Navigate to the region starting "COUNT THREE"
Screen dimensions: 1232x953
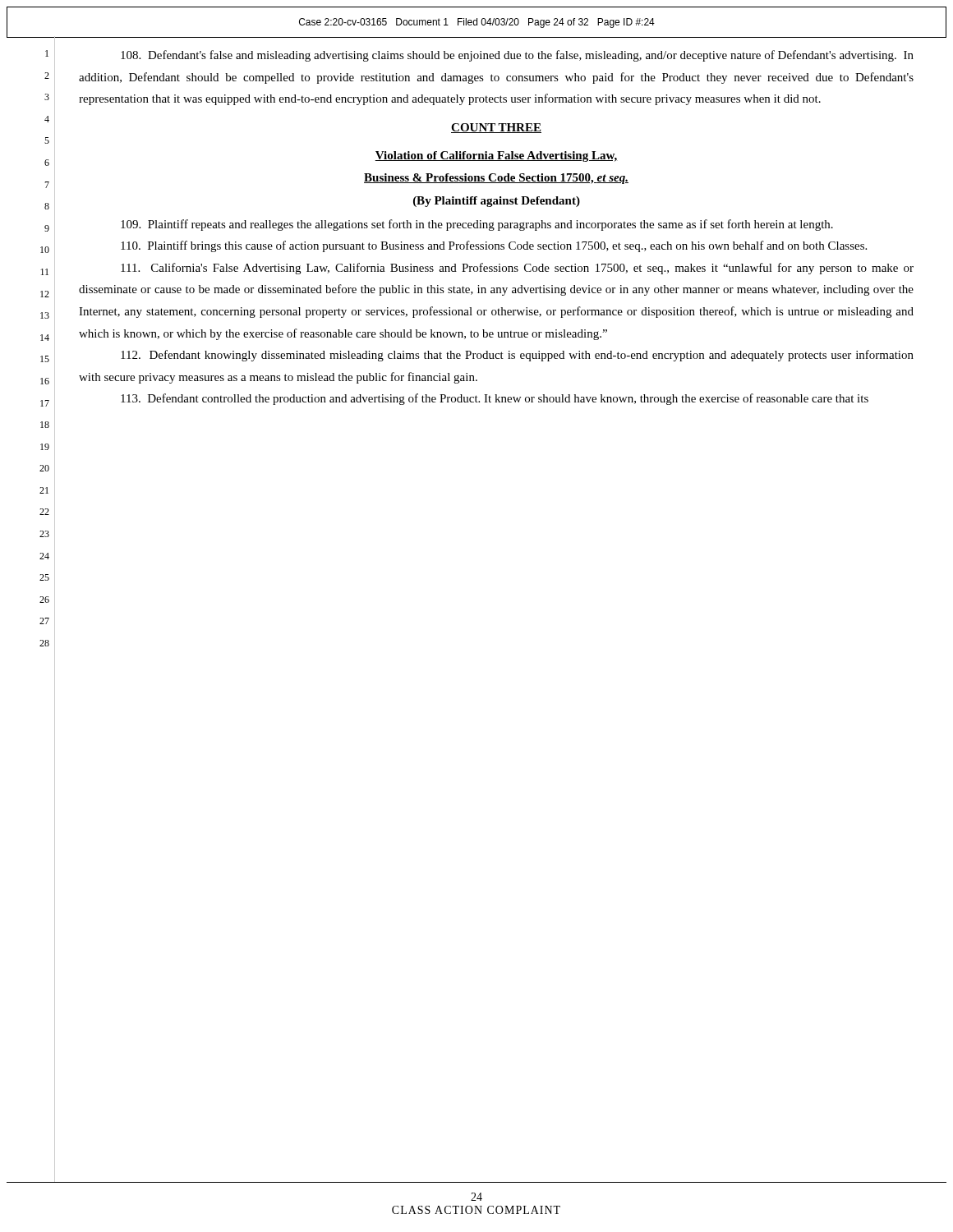tap(496, 127)
